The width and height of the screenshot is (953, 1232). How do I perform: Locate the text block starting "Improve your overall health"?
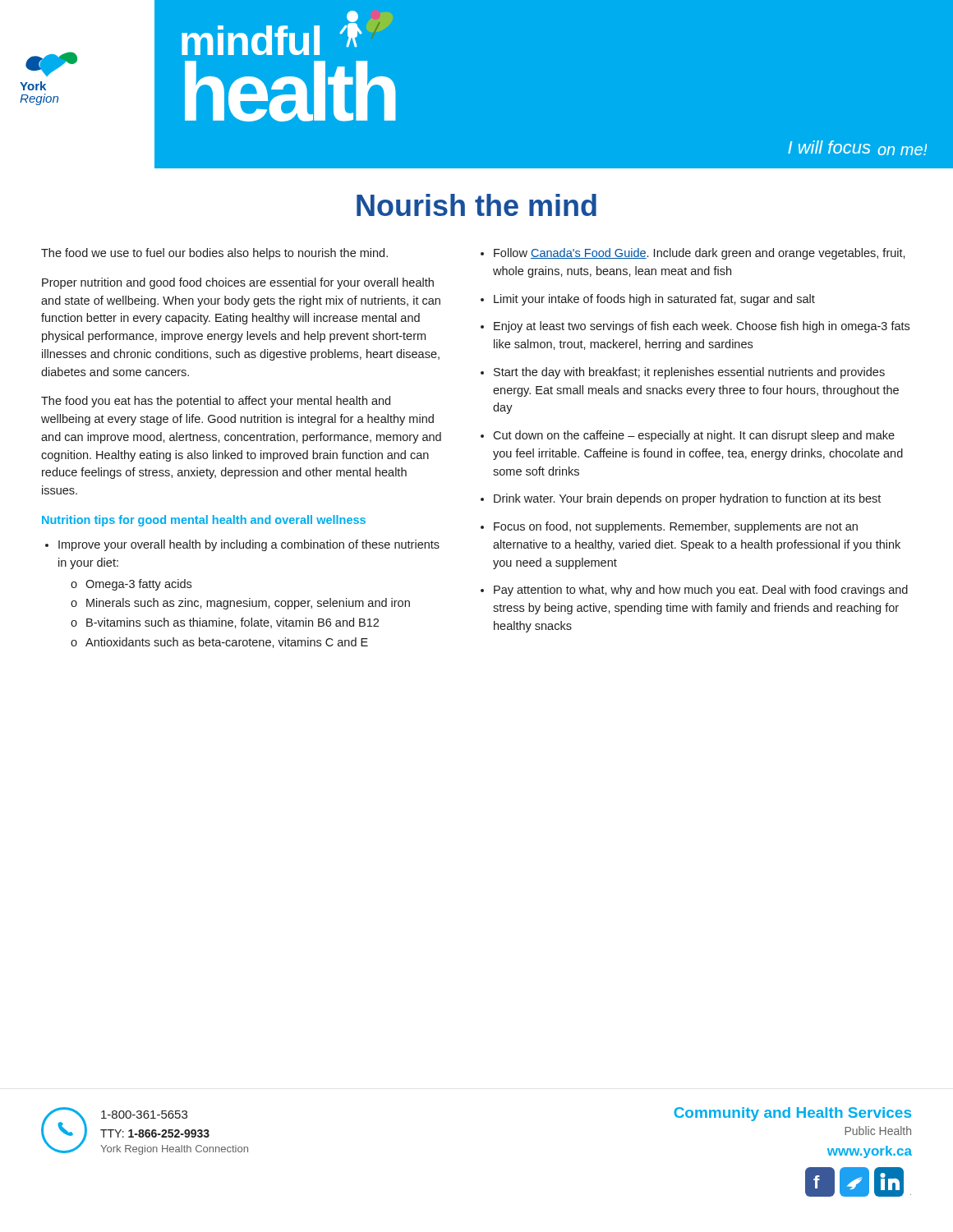click(x=242, y=594)
